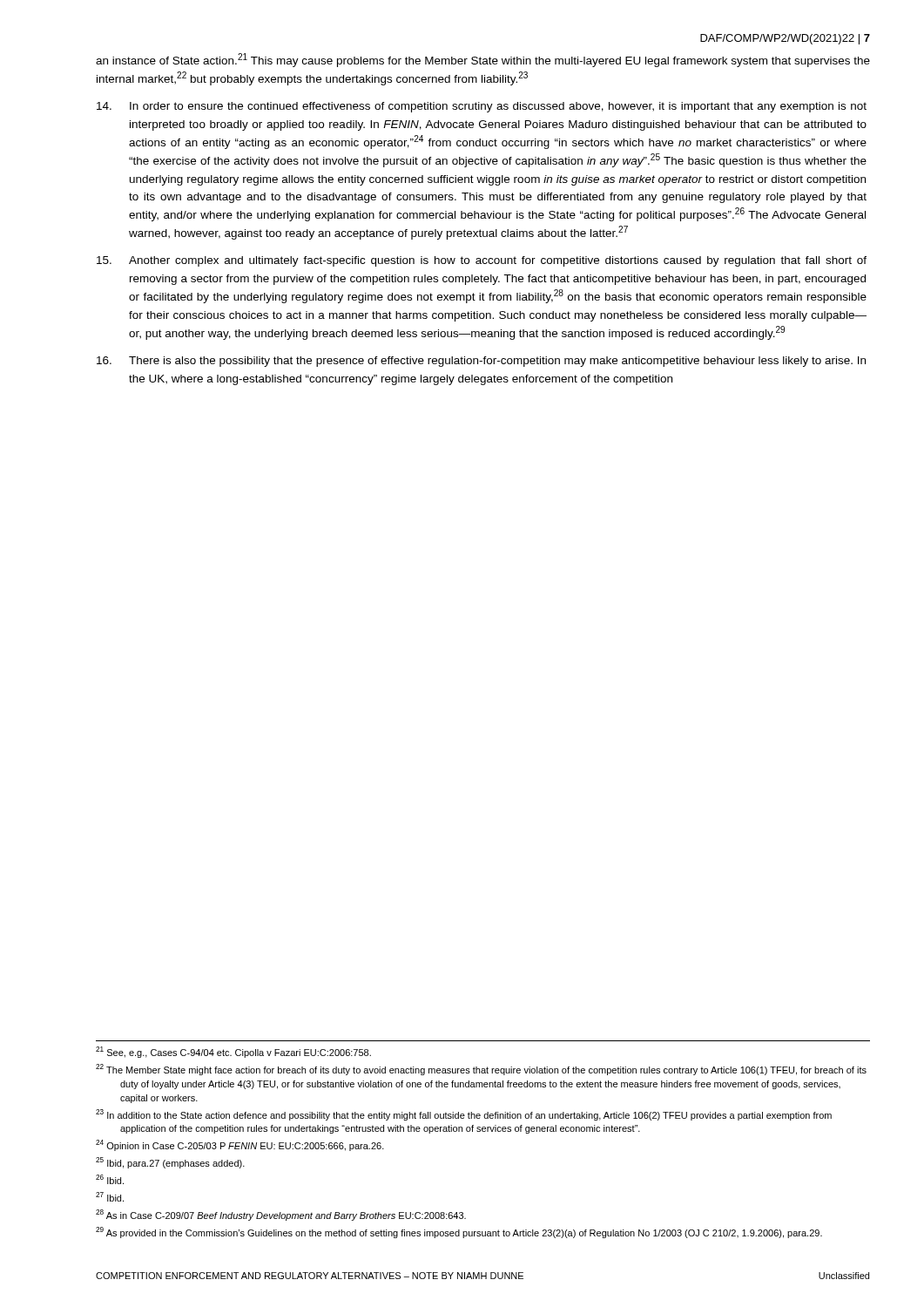Click on the block starting "an instance of State action.21 This may cause"

tap(483, 71)
